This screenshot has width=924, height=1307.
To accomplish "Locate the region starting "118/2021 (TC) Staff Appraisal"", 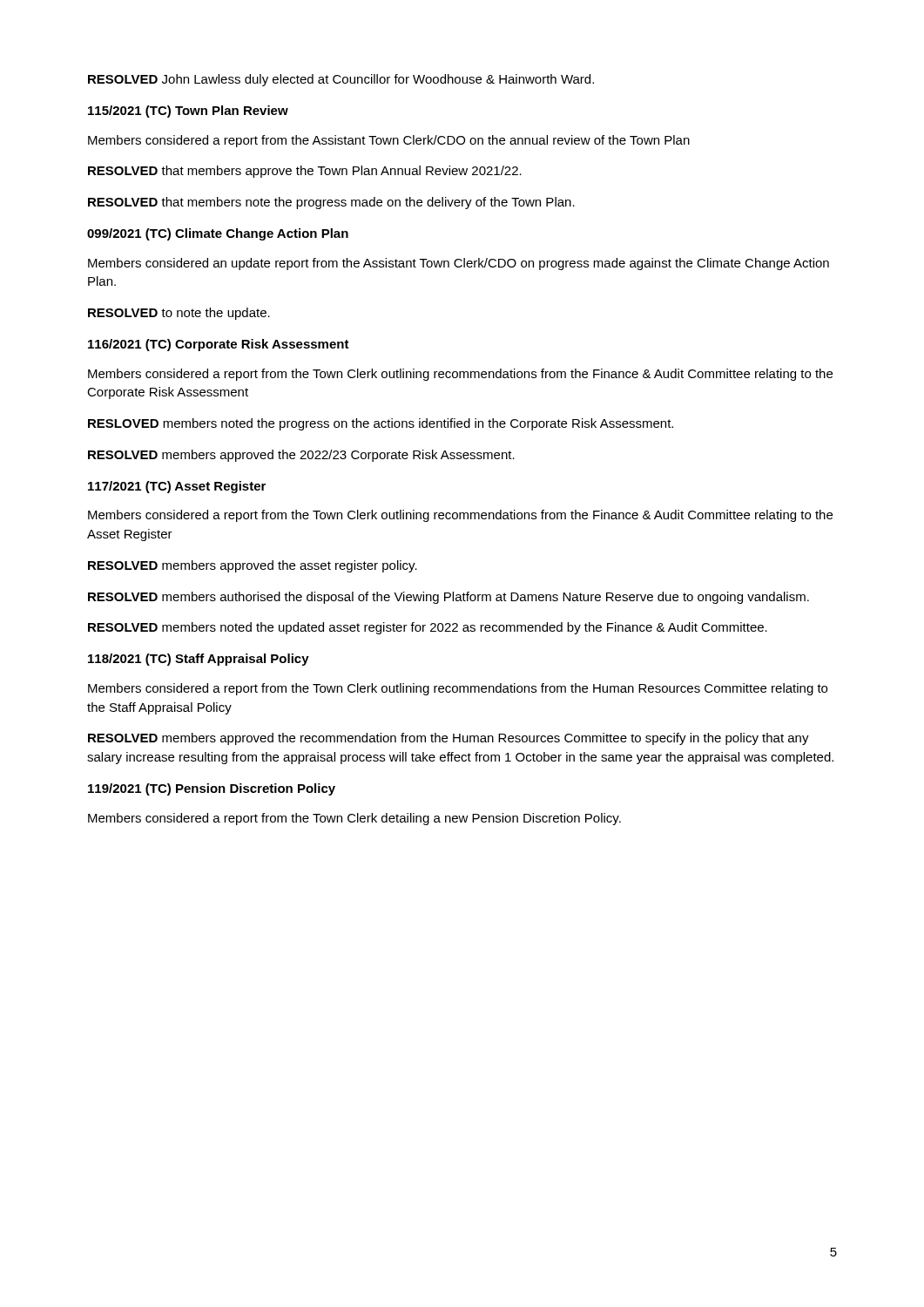I will tap(199, 660).
